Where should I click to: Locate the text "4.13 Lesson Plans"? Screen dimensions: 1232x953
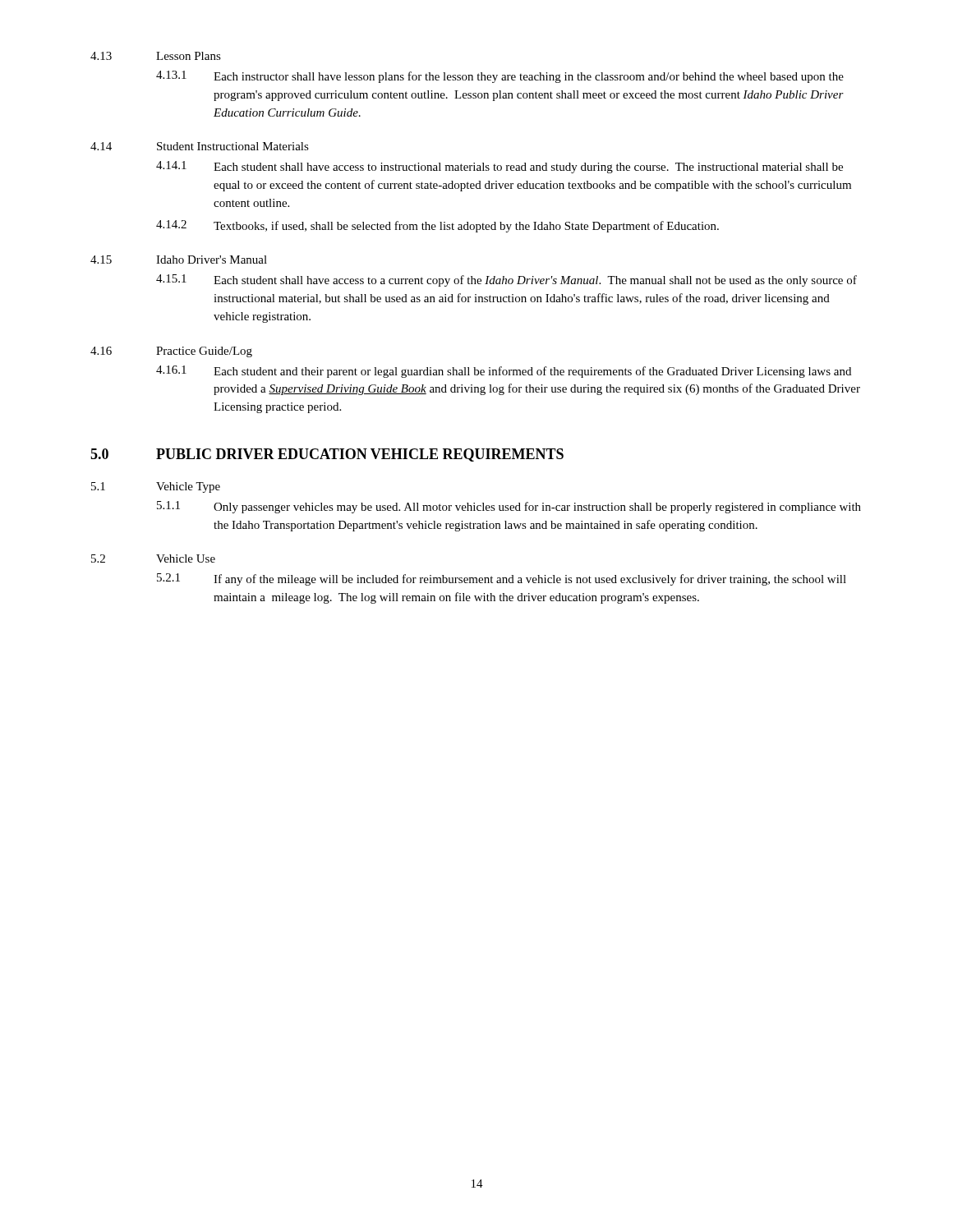coord(156,56)
